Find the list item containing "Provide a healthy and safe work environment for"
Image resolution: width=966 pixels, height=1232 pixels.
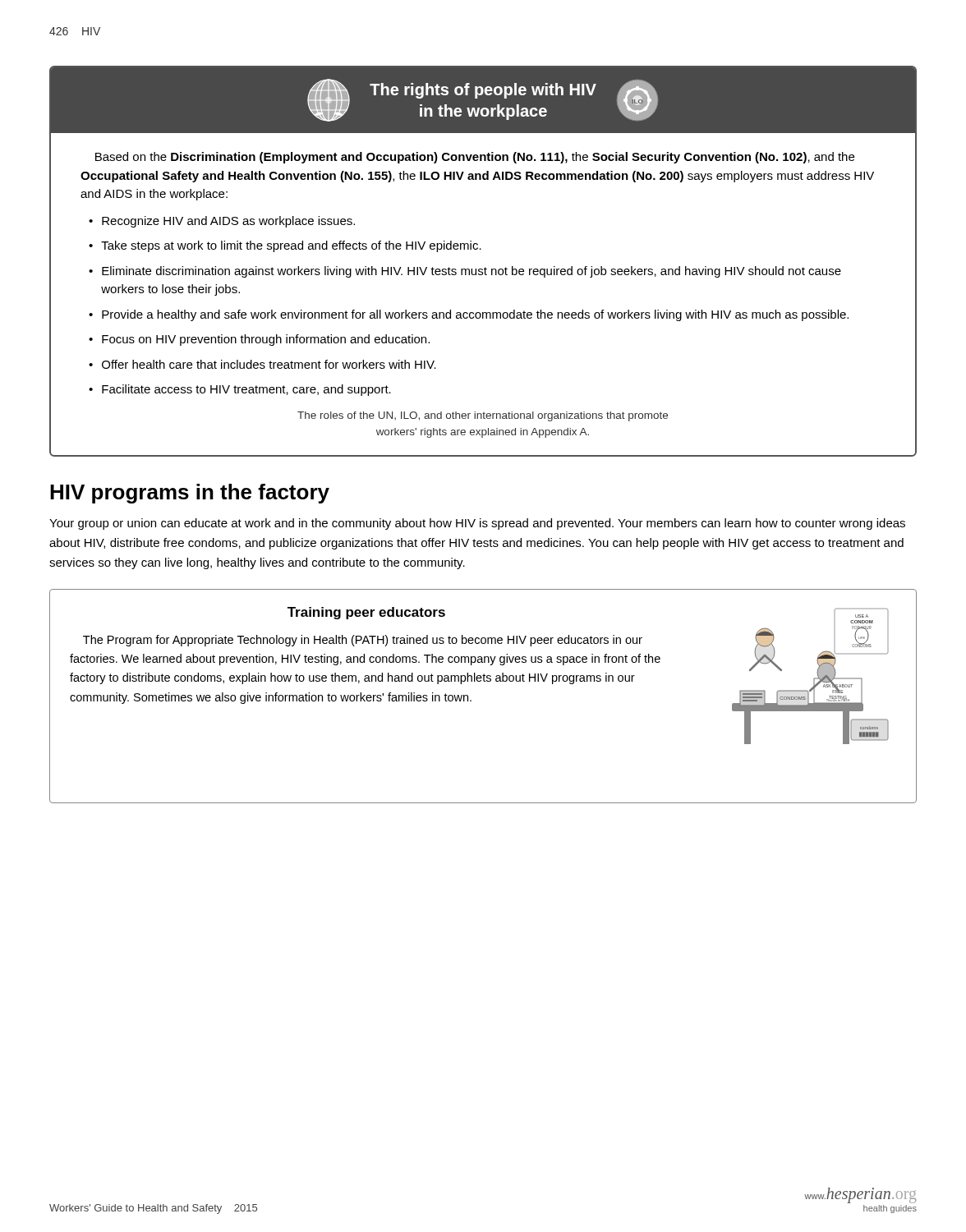coord(476,314)
